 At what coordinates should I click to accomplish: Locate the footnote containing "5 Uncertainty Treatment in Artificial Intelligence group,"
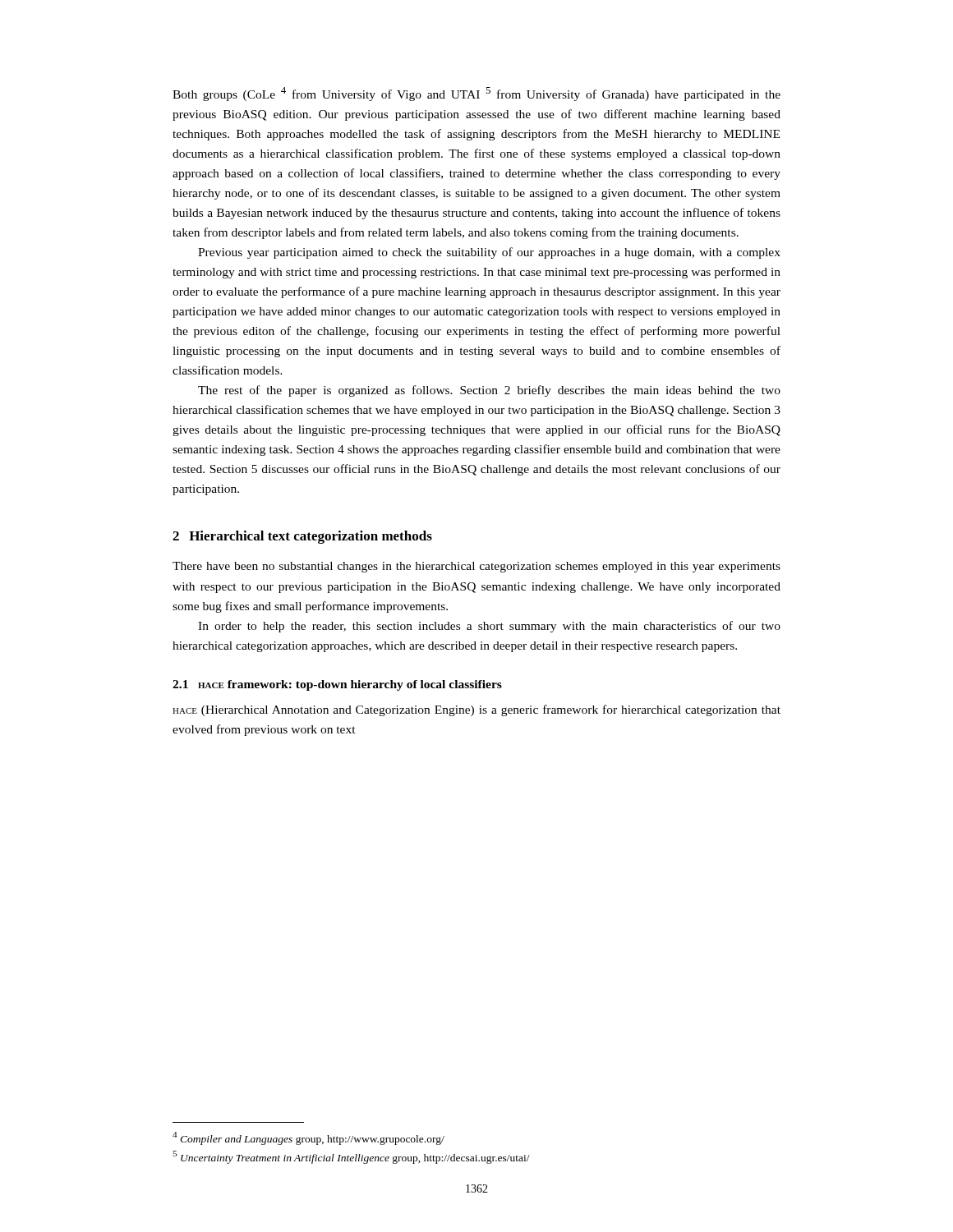tap(351, 1156)
